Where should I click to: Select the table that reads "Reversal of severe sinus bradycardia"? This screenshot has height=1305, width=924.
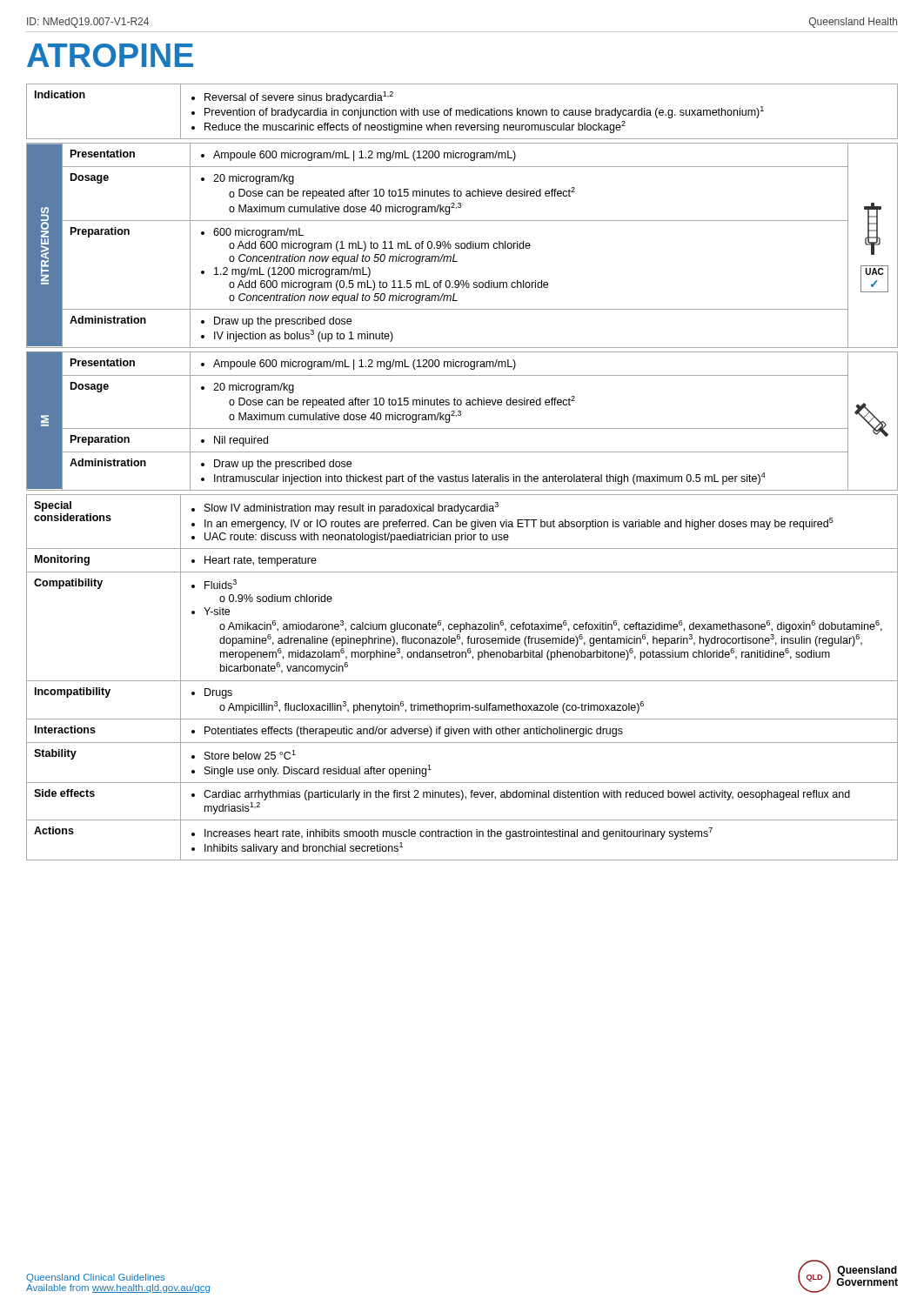pyautogui.click(x=462, y=112)
